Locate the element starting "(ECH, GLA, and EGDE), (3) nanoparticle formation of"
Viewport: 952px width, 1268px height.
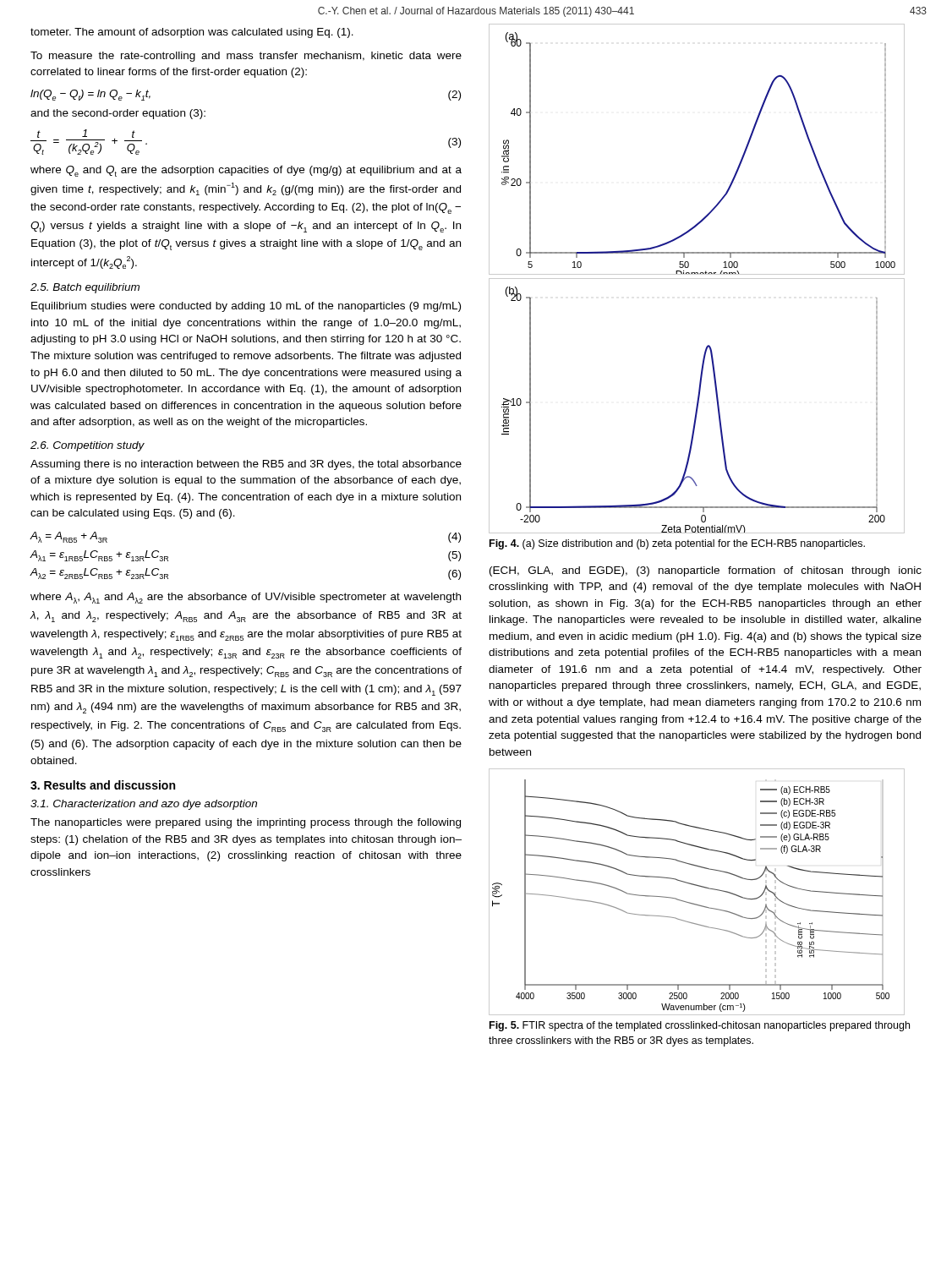(x=705, y=661)
